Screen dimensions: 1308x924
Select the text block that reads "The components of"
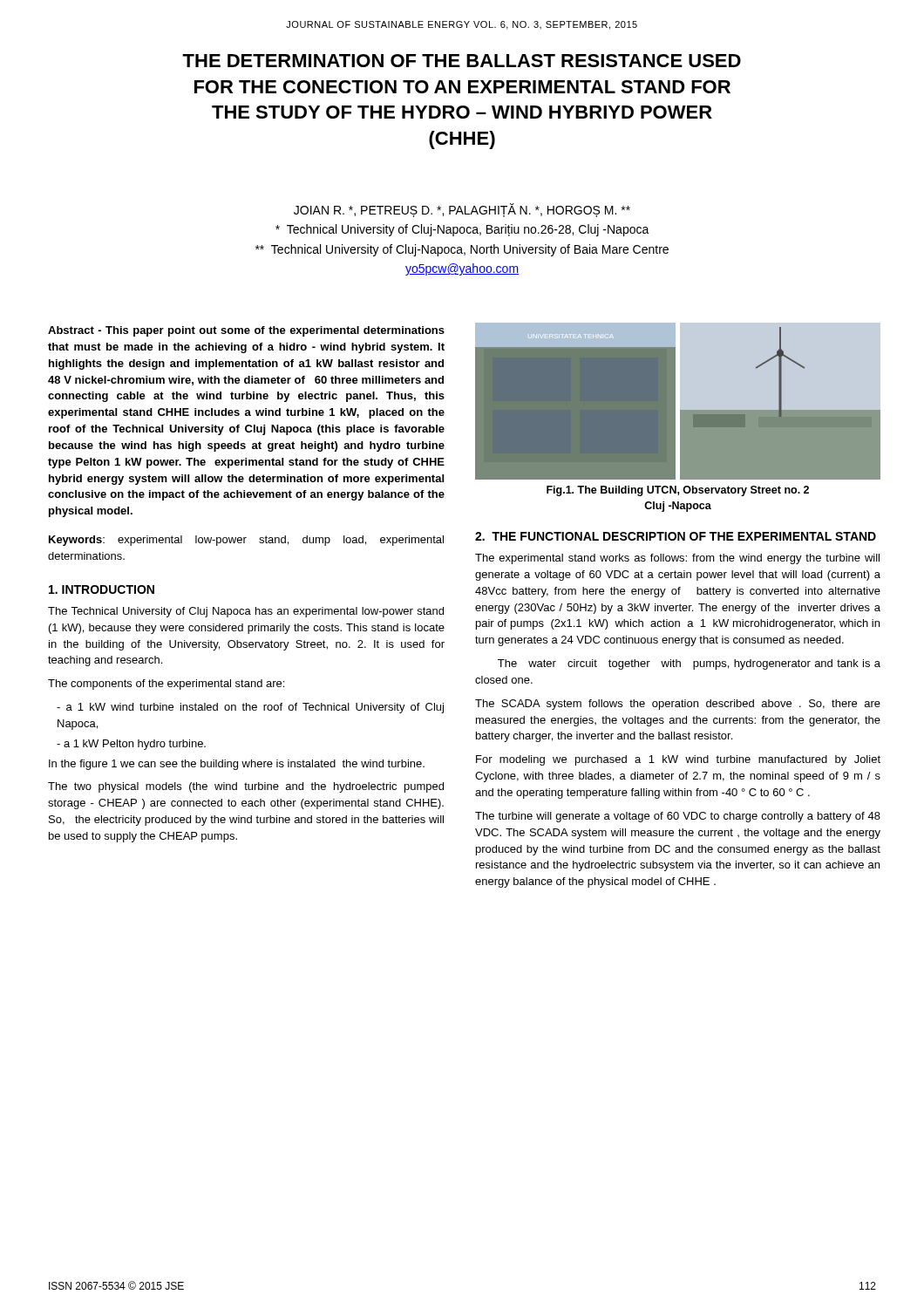pyautogui.click(x=167, y=683)
